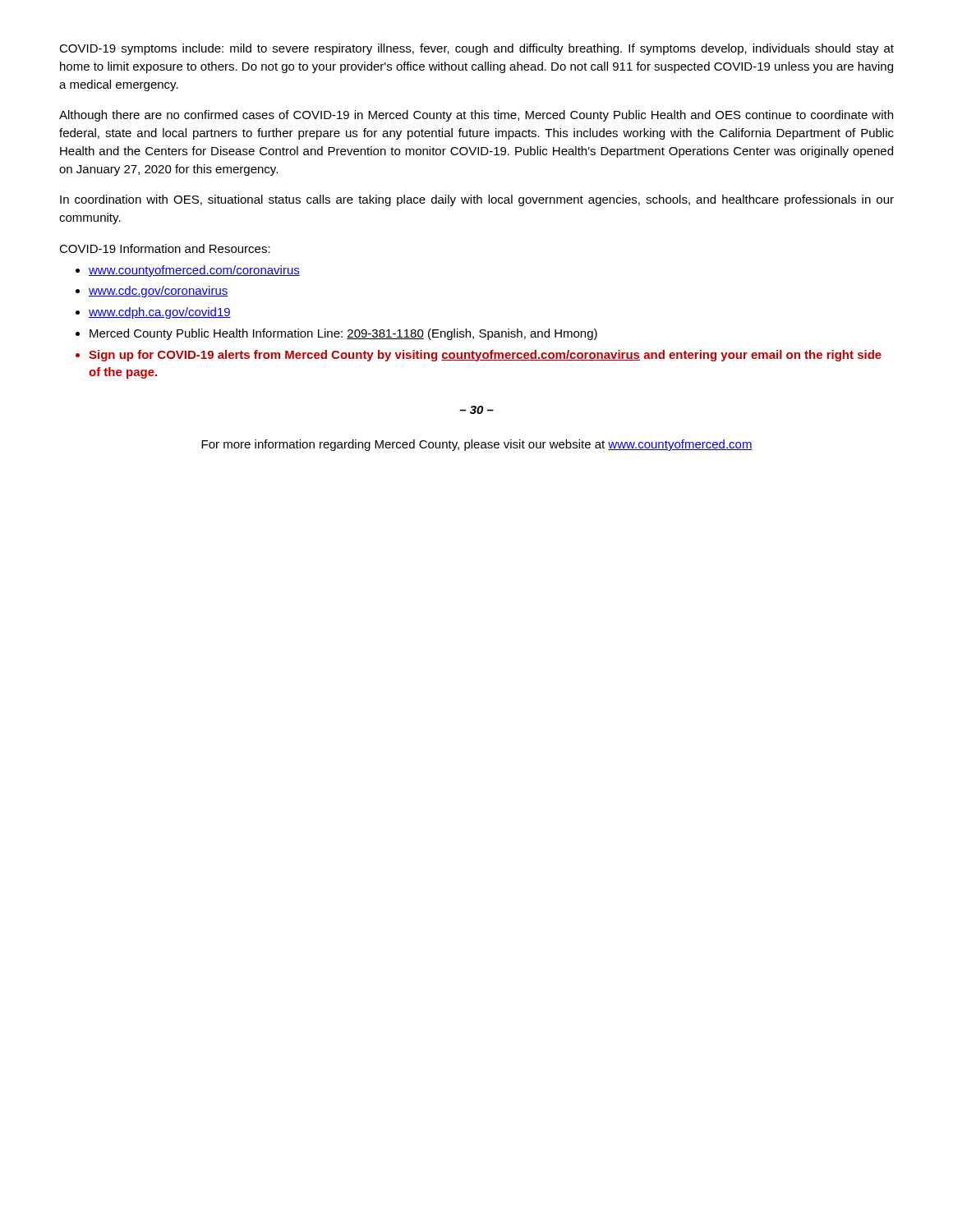
Task: Where does it say "COVID-19 Information and Resources:"?
Action: 165,248
